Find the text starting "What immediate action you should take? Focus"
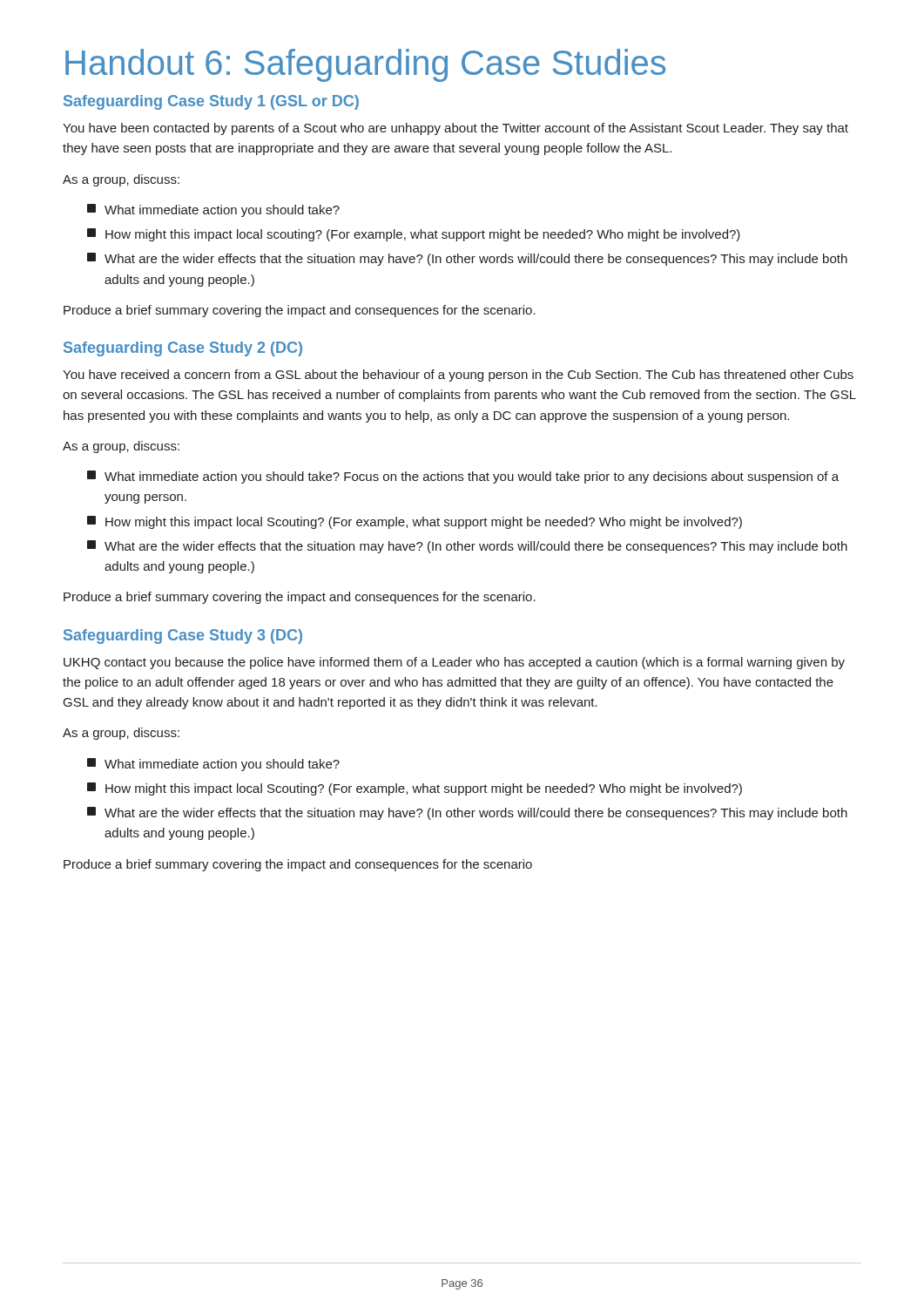Viewport: 924px width, 1307px height. (462, 486)
